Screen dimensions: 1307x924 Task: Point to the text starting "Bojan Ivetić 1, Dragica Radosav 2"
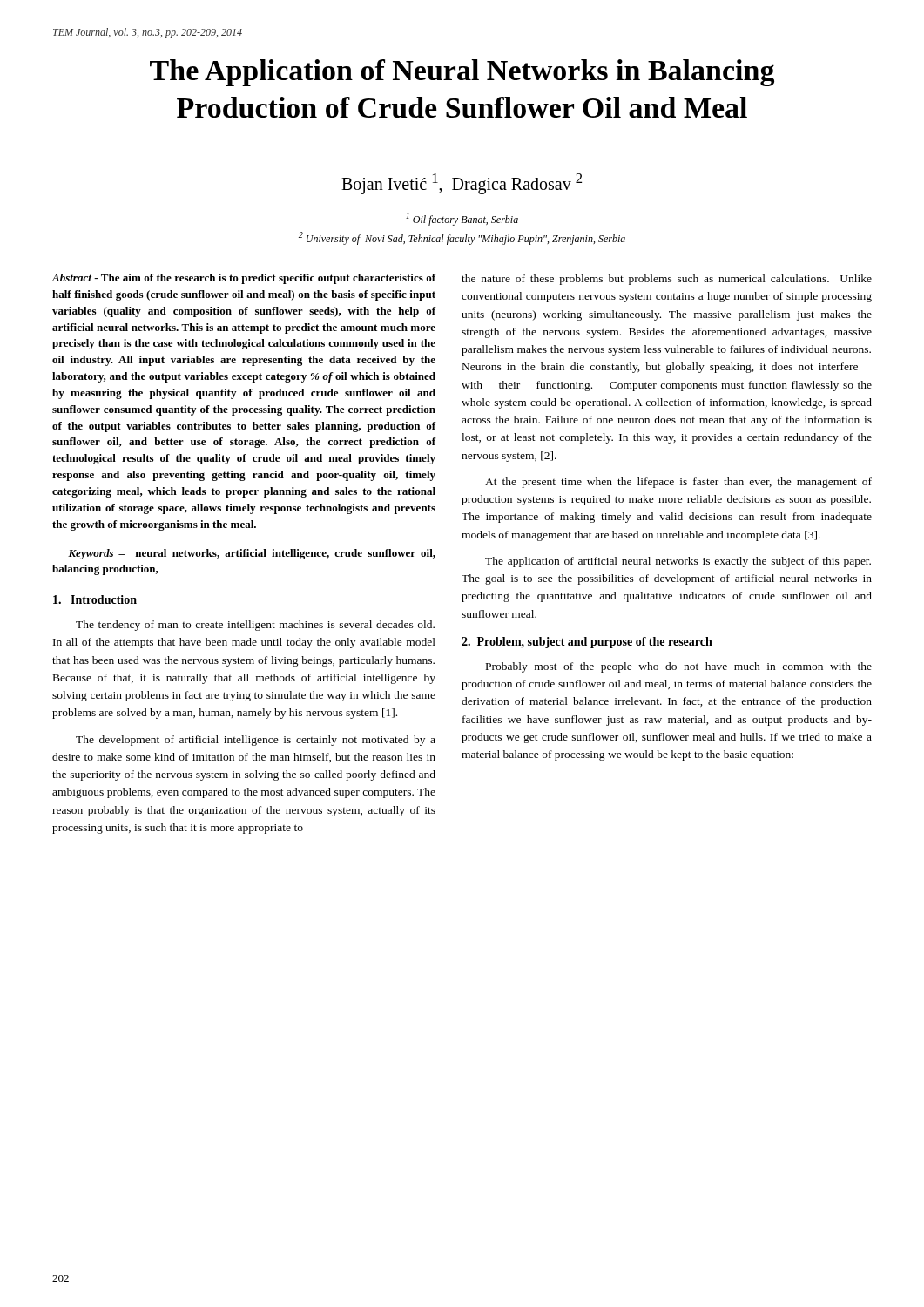click(x=462, y=182)
